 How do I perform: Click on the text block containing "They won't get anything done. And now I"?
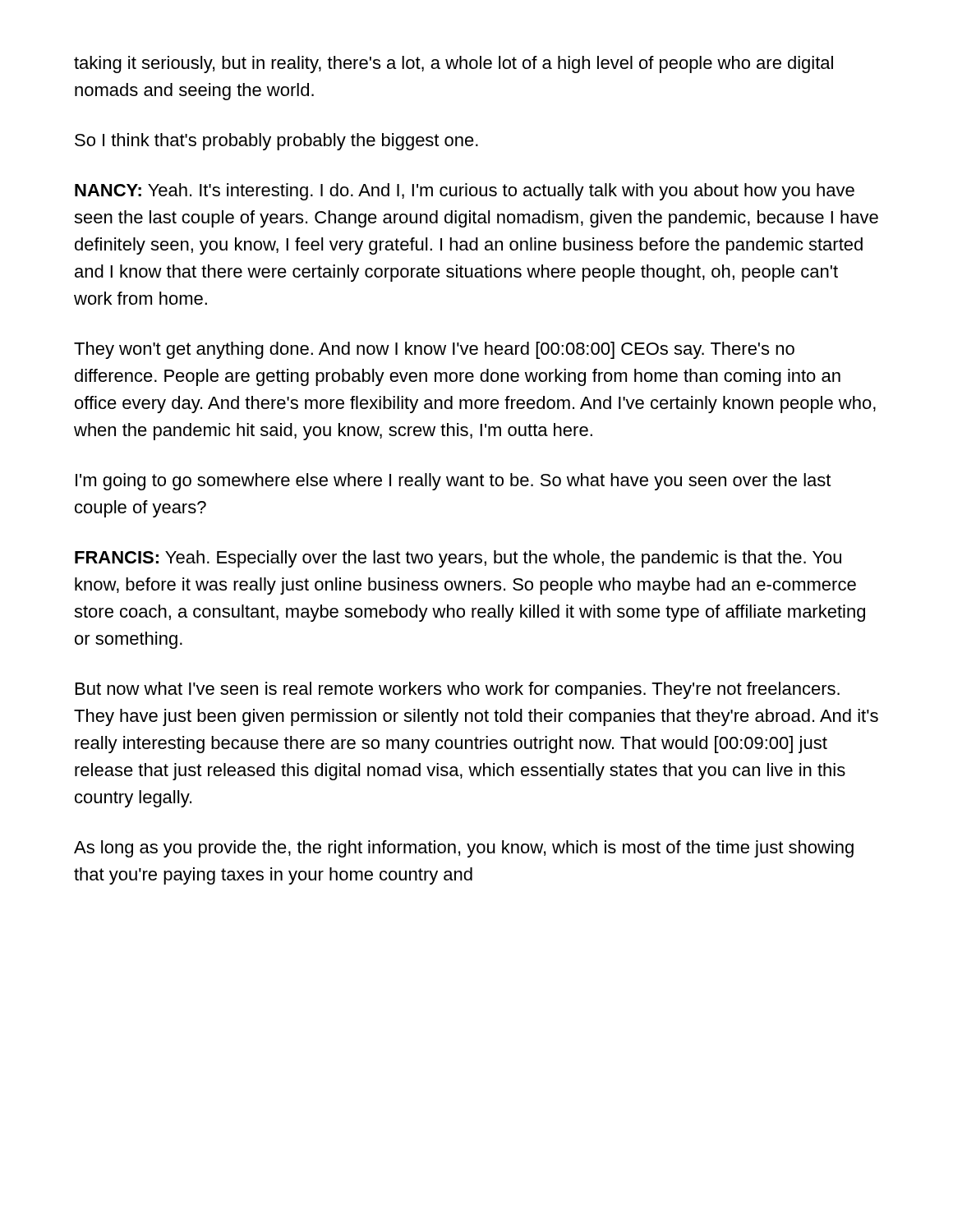pos(475,389)
